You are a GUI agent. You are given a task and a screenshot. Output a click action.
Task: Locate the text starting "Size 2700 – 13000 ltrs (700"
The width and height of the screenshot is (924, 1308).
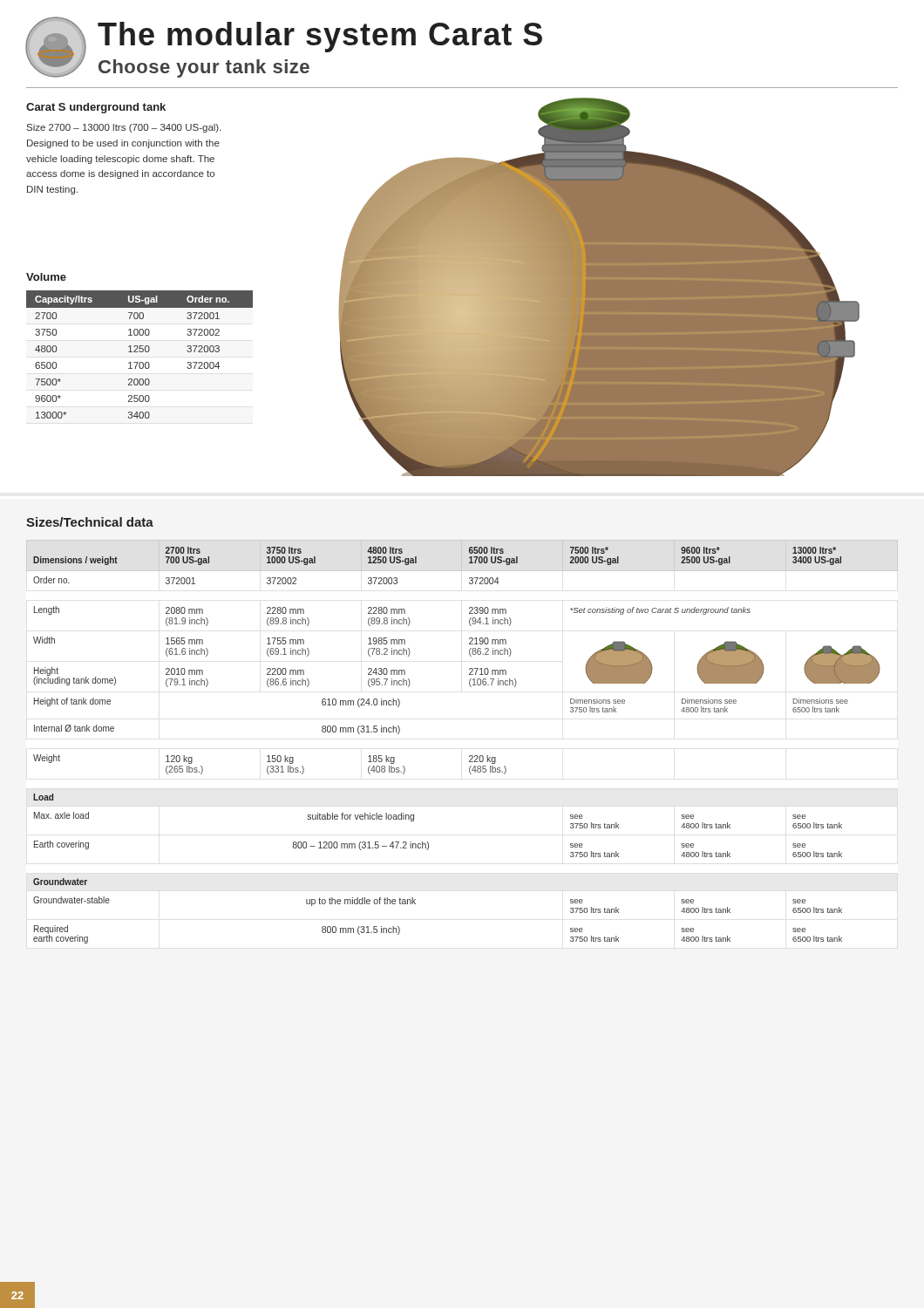pyautogui.click(x=124, y=158)
